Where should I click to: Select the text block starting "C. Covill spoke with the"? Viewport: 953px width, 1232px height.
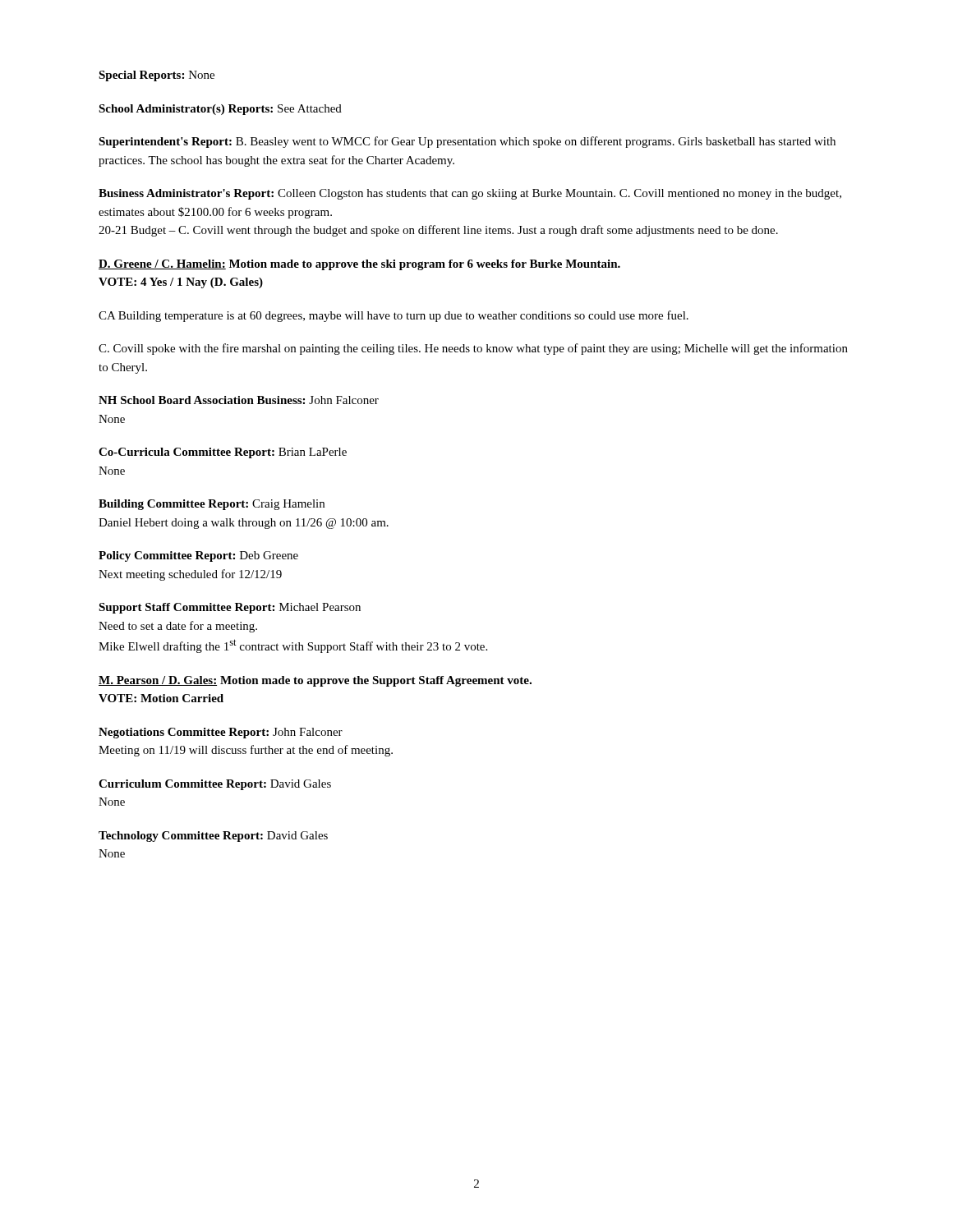[x=476, y=358]
